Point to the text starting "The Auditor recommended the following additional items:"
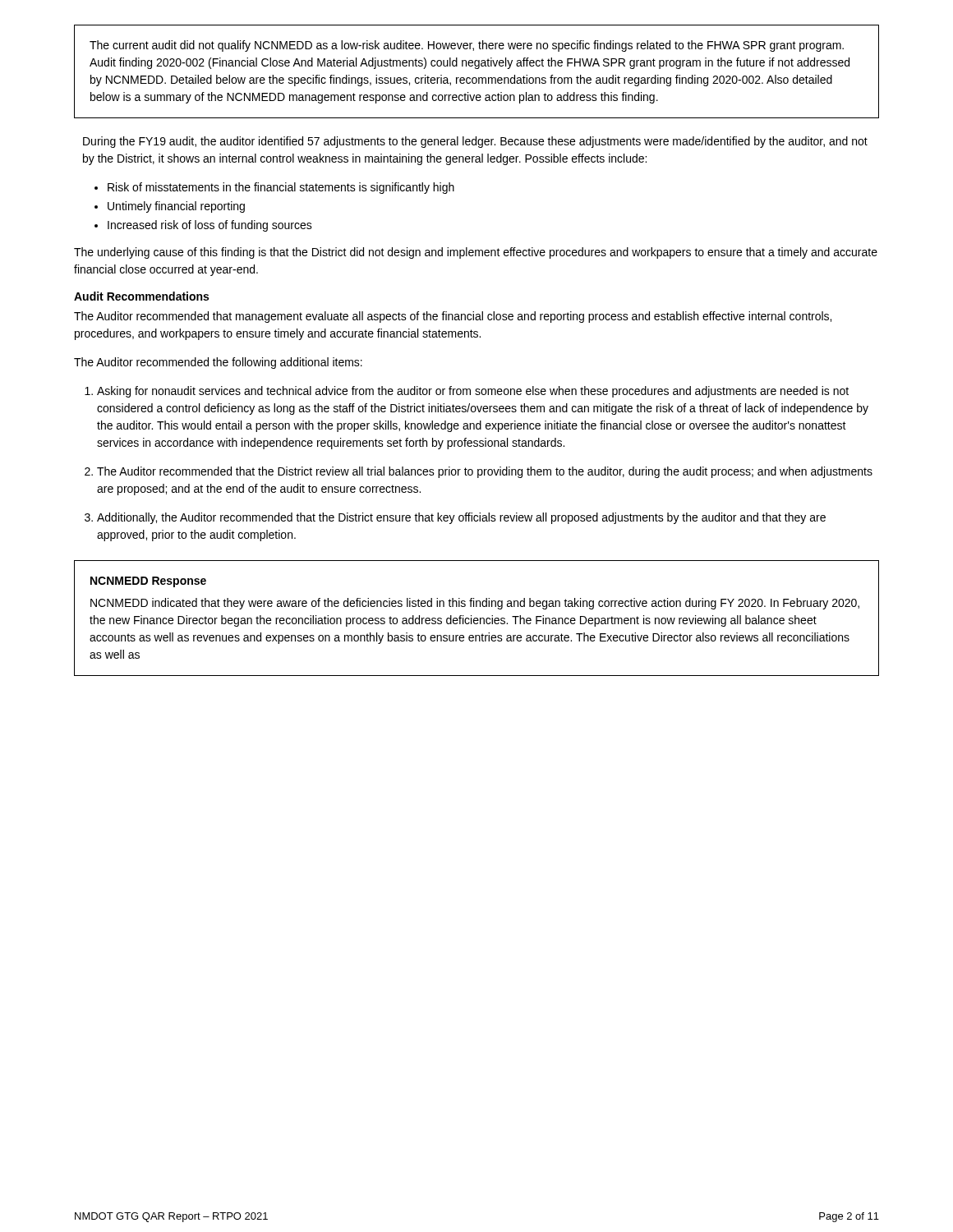 click(x=218, y=362)
